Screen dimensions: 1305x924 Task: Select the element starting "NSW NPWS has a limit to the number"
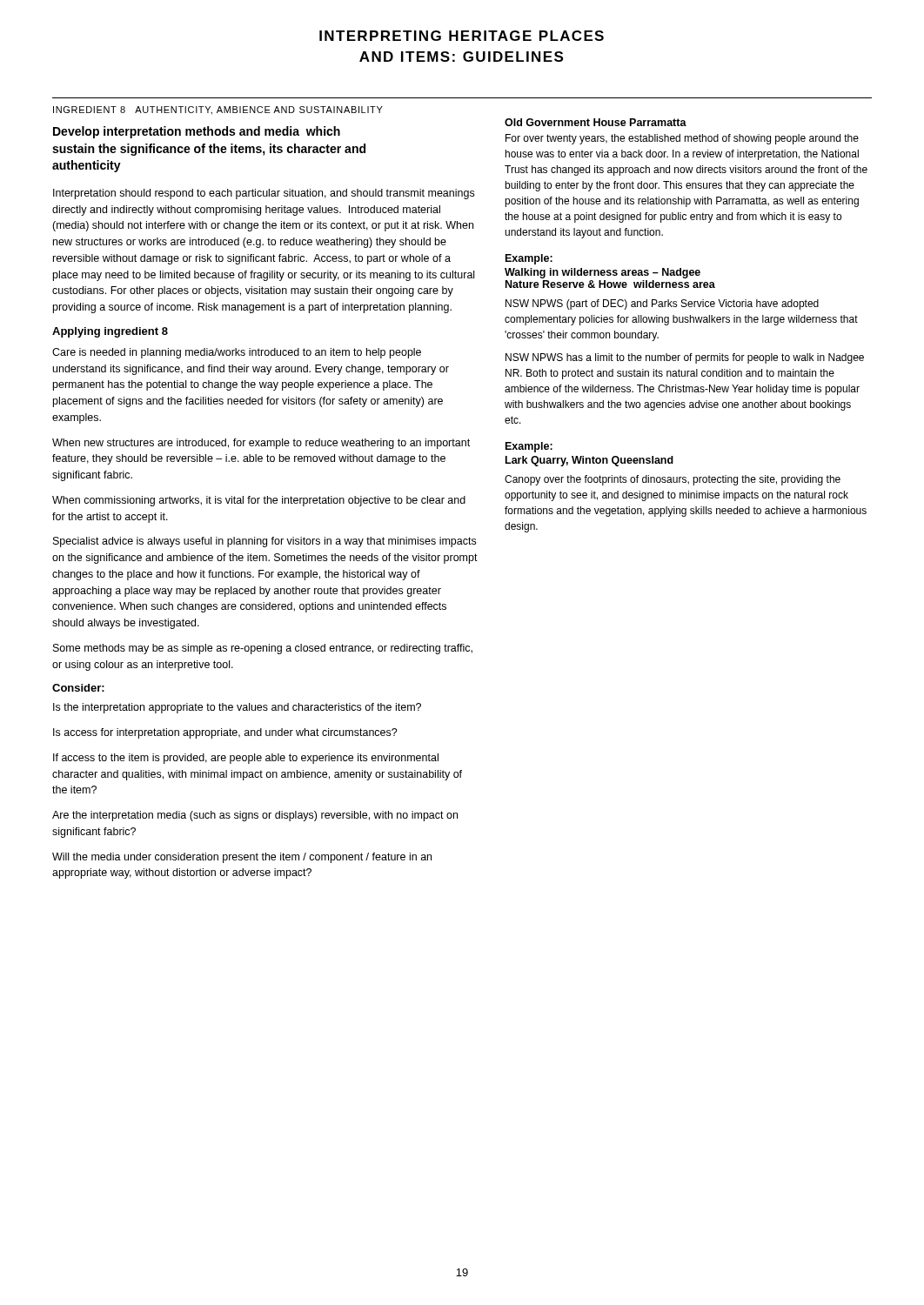[x=684, y=389]
